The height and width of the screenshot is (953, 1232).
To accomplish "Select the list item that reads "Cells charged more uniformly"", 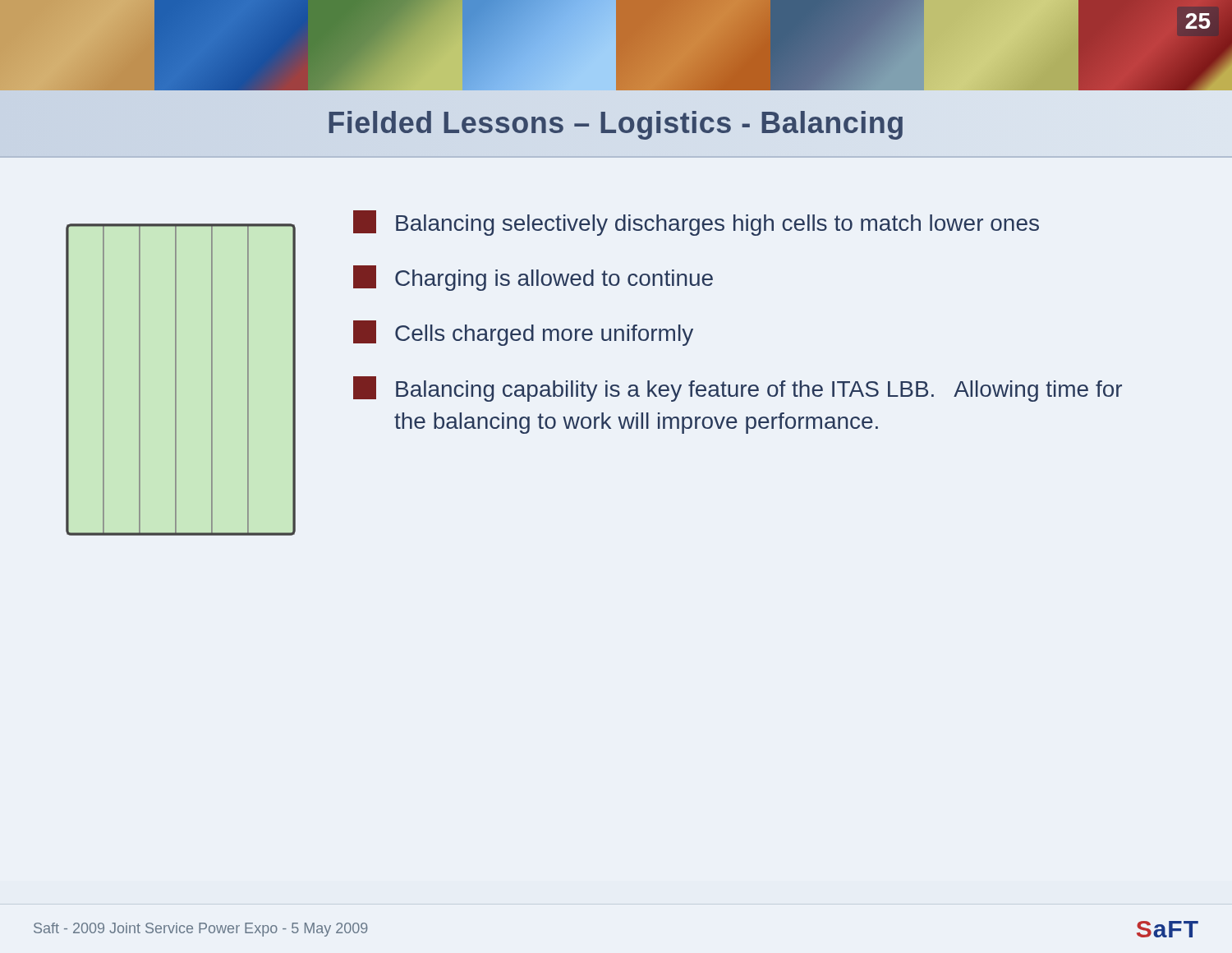I will click(x=523, y=334).
